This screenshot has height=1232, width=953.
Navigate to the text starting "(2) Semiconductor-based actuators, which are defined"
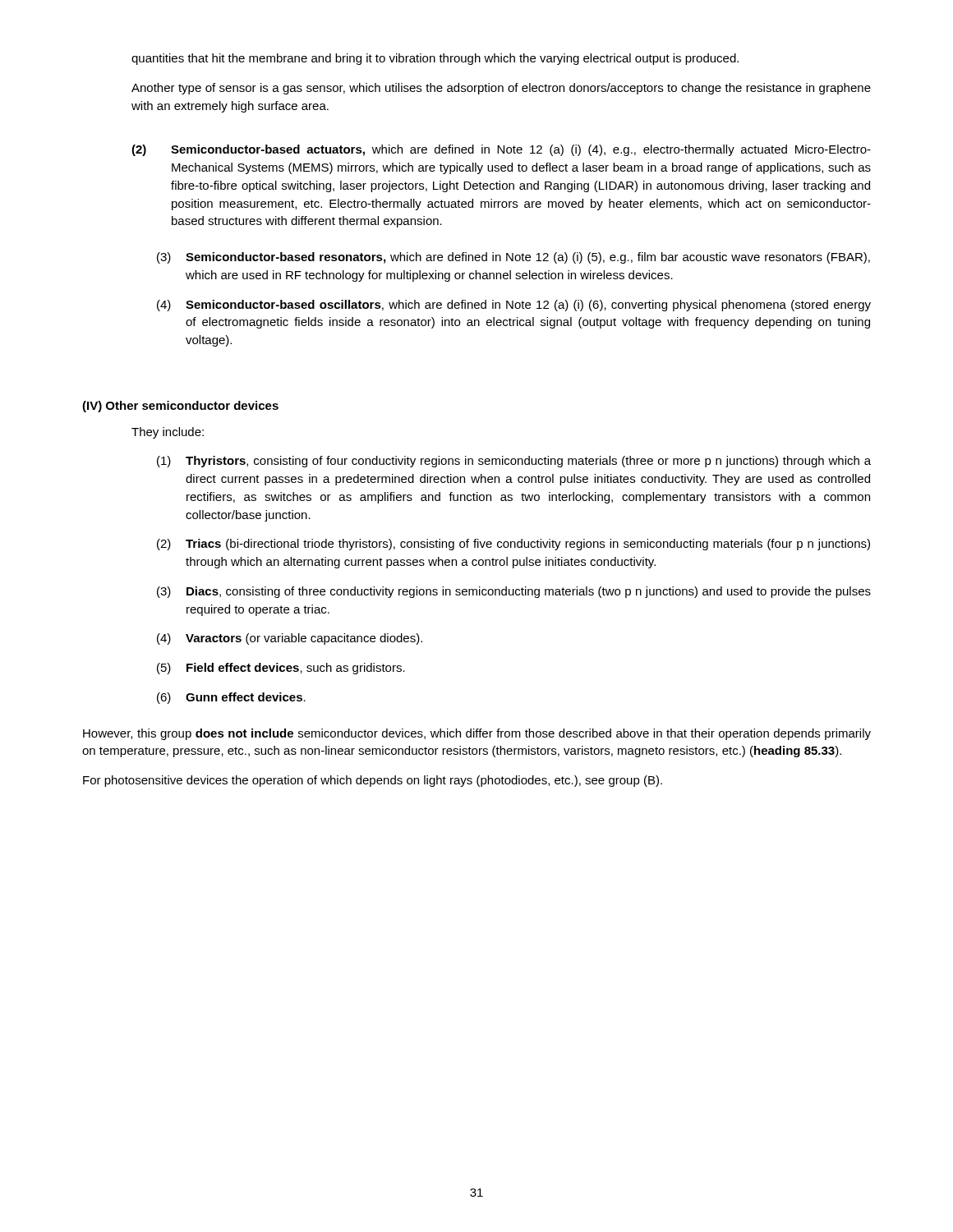(x=501, y=185)
